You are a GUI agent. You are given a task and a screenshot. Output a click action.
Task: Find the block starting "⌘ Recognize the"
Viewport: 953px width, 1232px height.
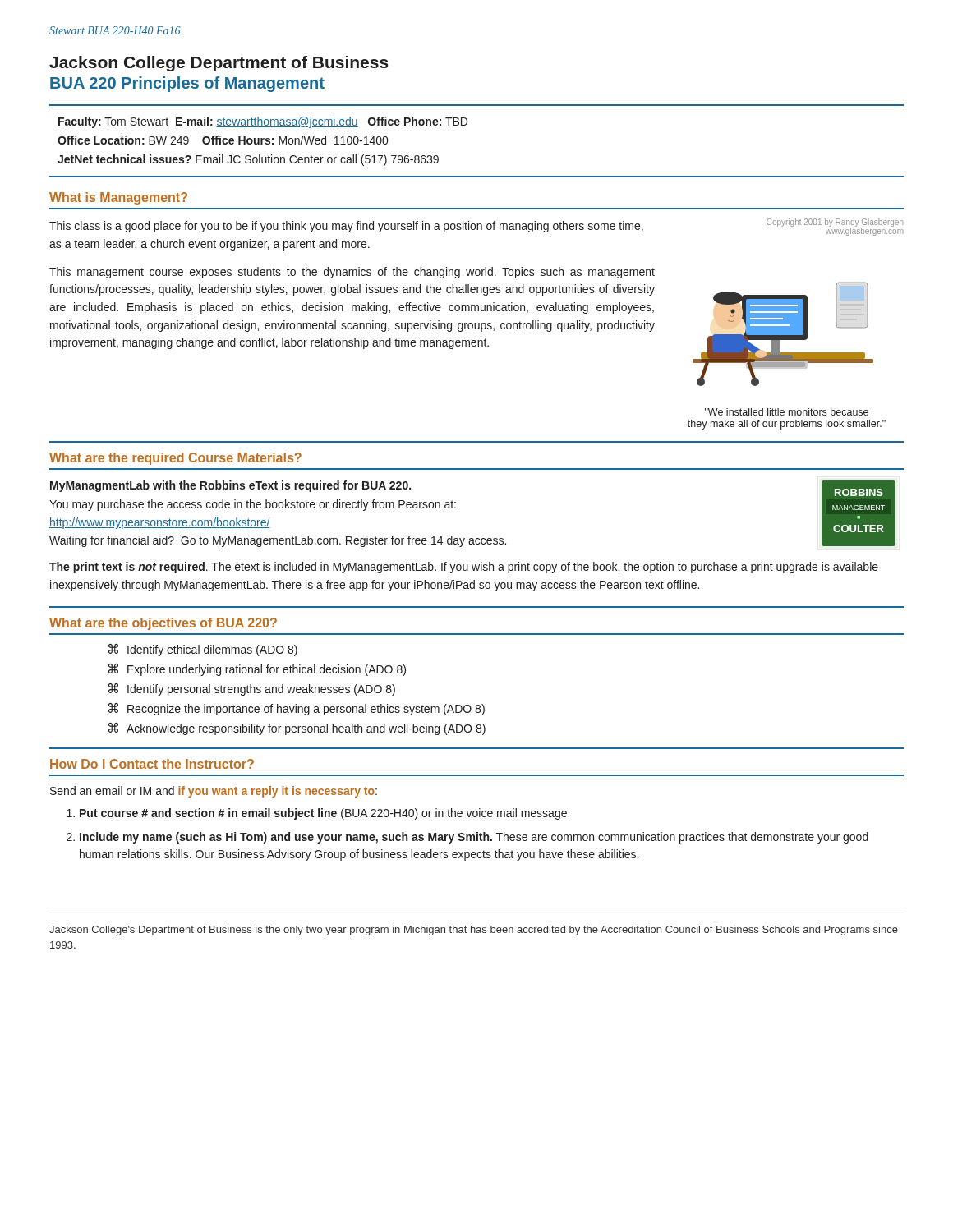(x=296, y=708)
